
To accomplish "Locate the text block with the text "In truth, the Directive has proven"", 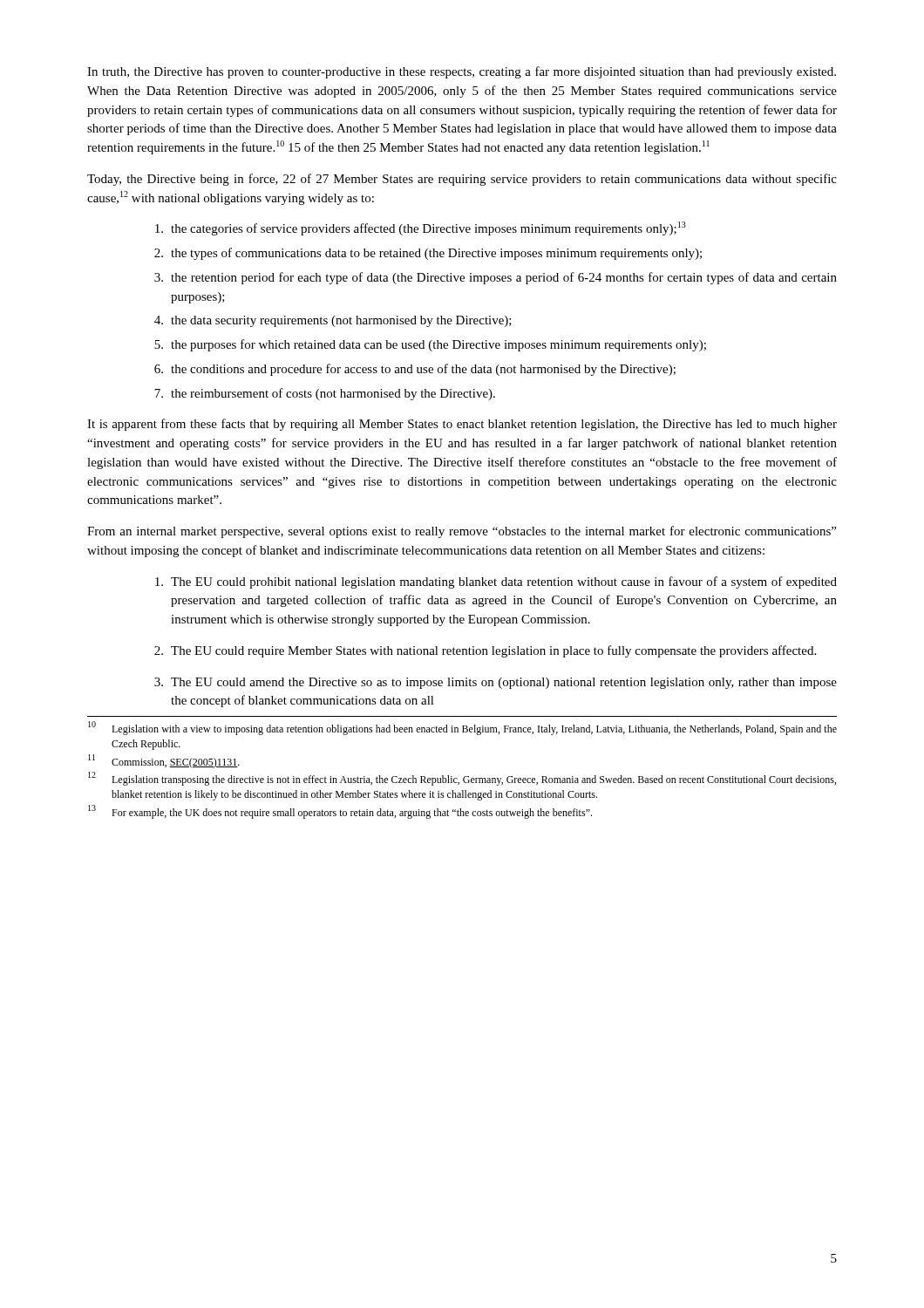I will click(462, 110).
